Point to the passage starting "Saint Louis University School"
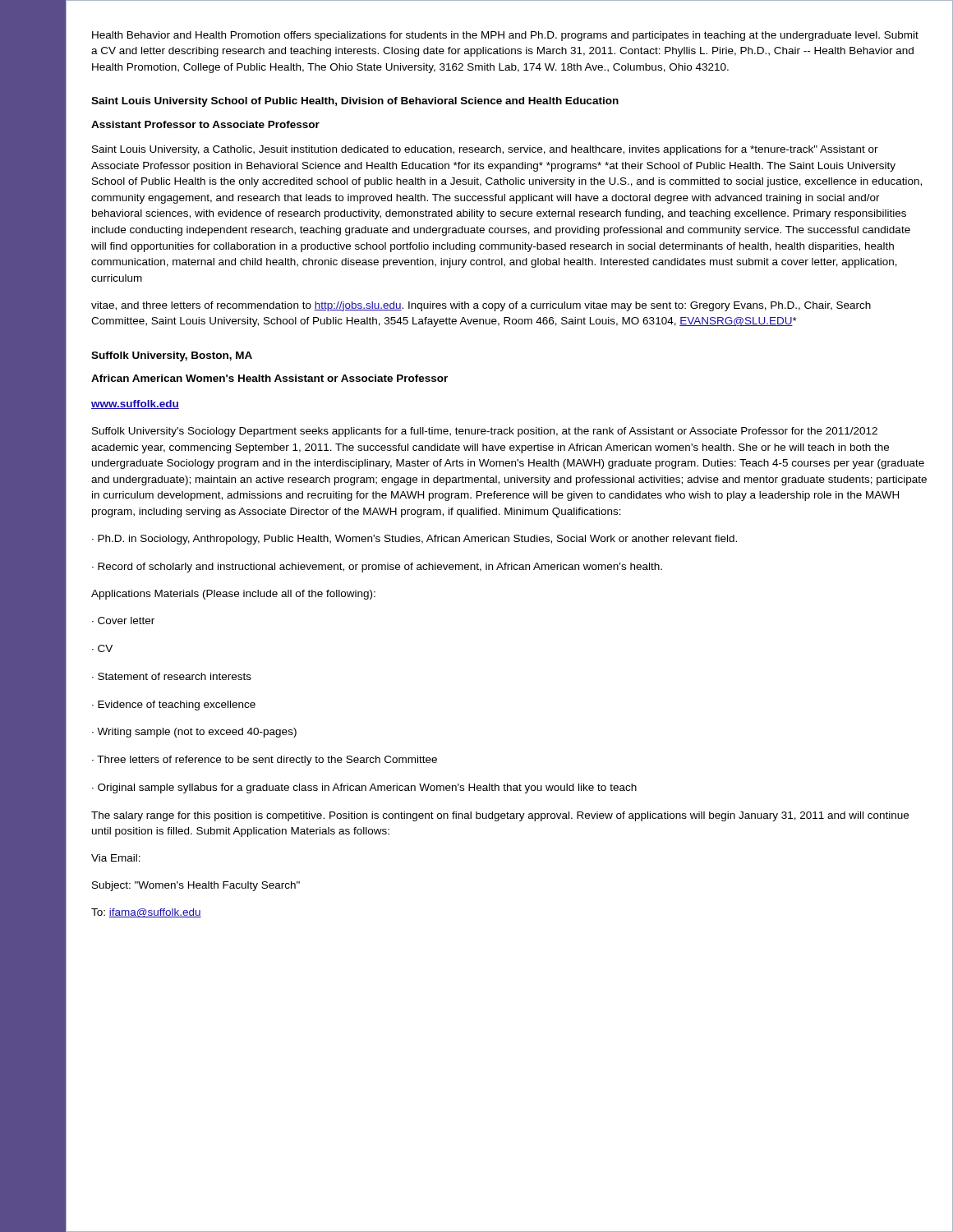Image resolution: width=953 pixels, height=1232 pixels. point(509,101)
